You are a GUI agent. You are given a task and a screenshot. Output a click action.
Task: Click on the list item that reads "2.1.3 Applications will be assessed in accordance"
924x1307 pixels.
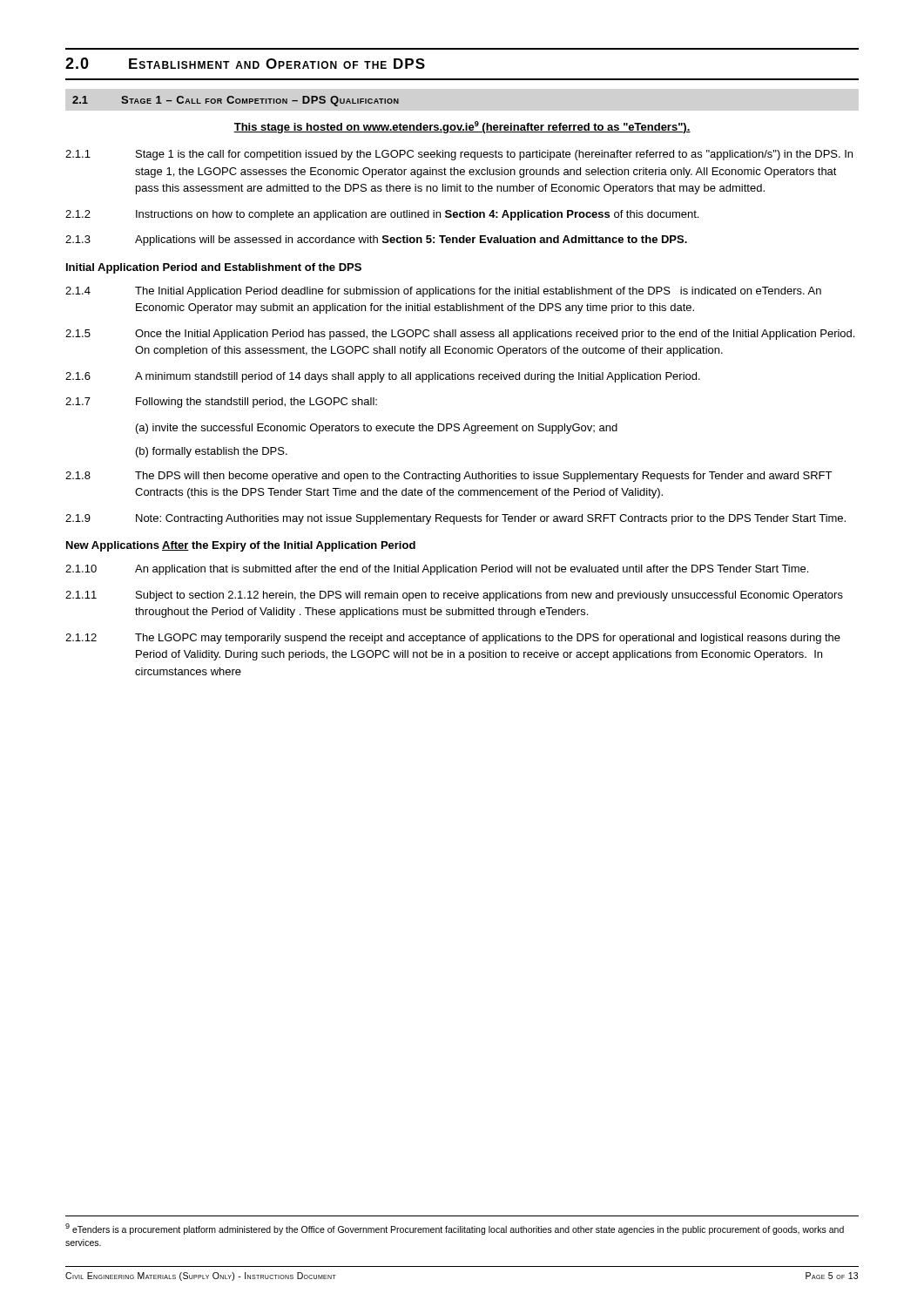[462, 240]
